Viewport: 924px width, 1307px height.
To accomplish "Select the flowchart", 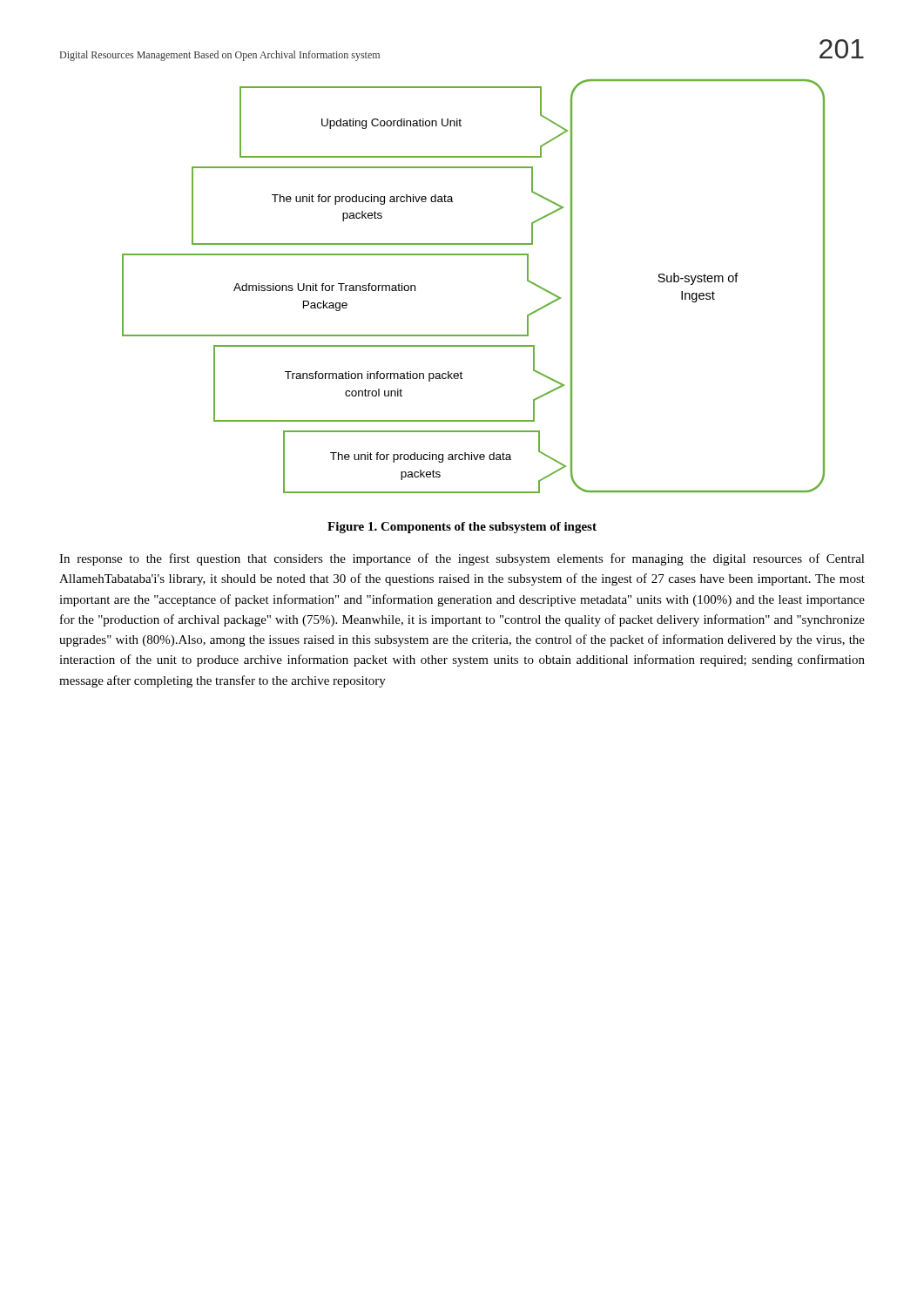I will click(x=462, y=288).
